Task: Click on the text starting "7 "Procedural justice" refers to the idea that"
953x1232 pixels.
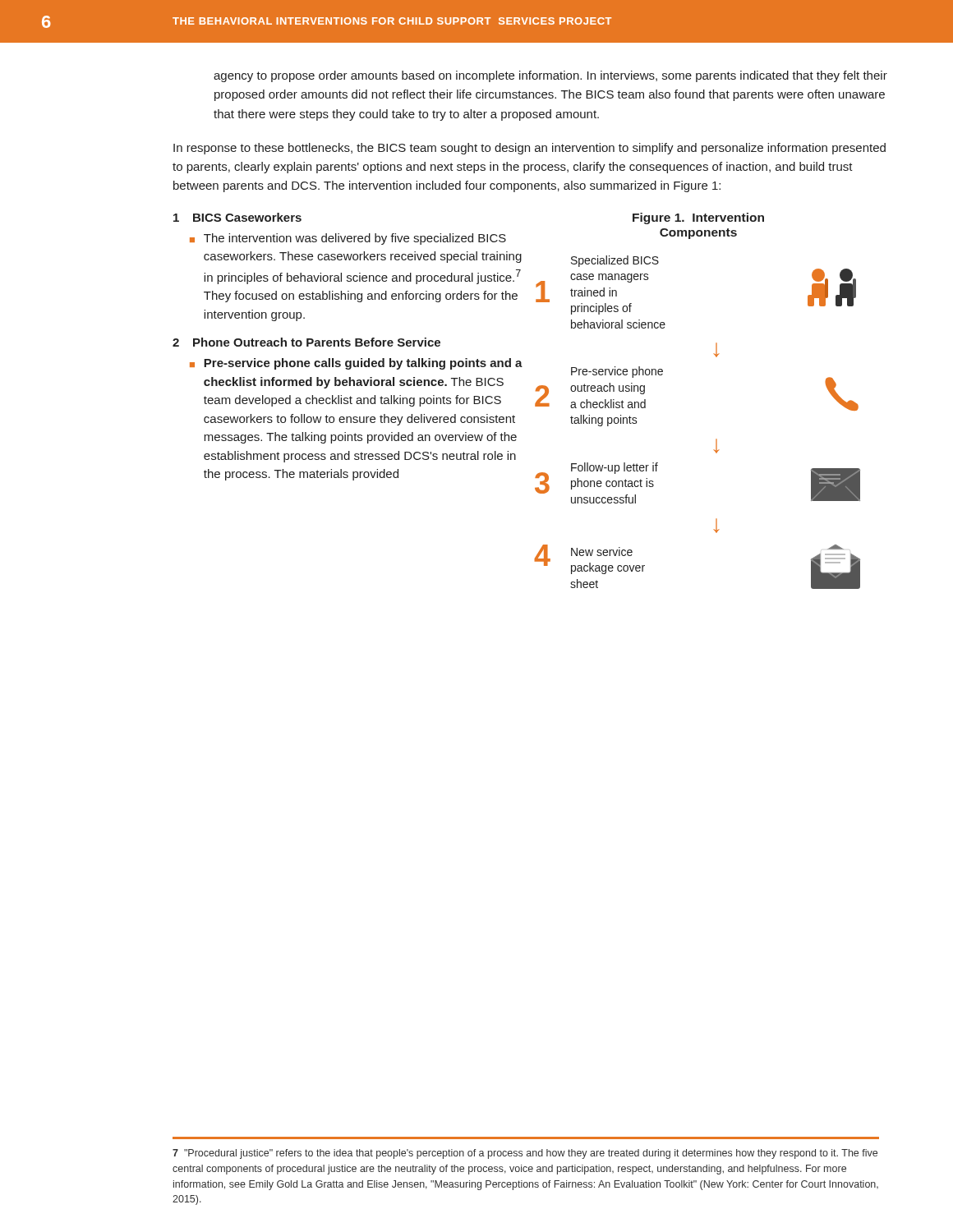Action: point(526,1176)
